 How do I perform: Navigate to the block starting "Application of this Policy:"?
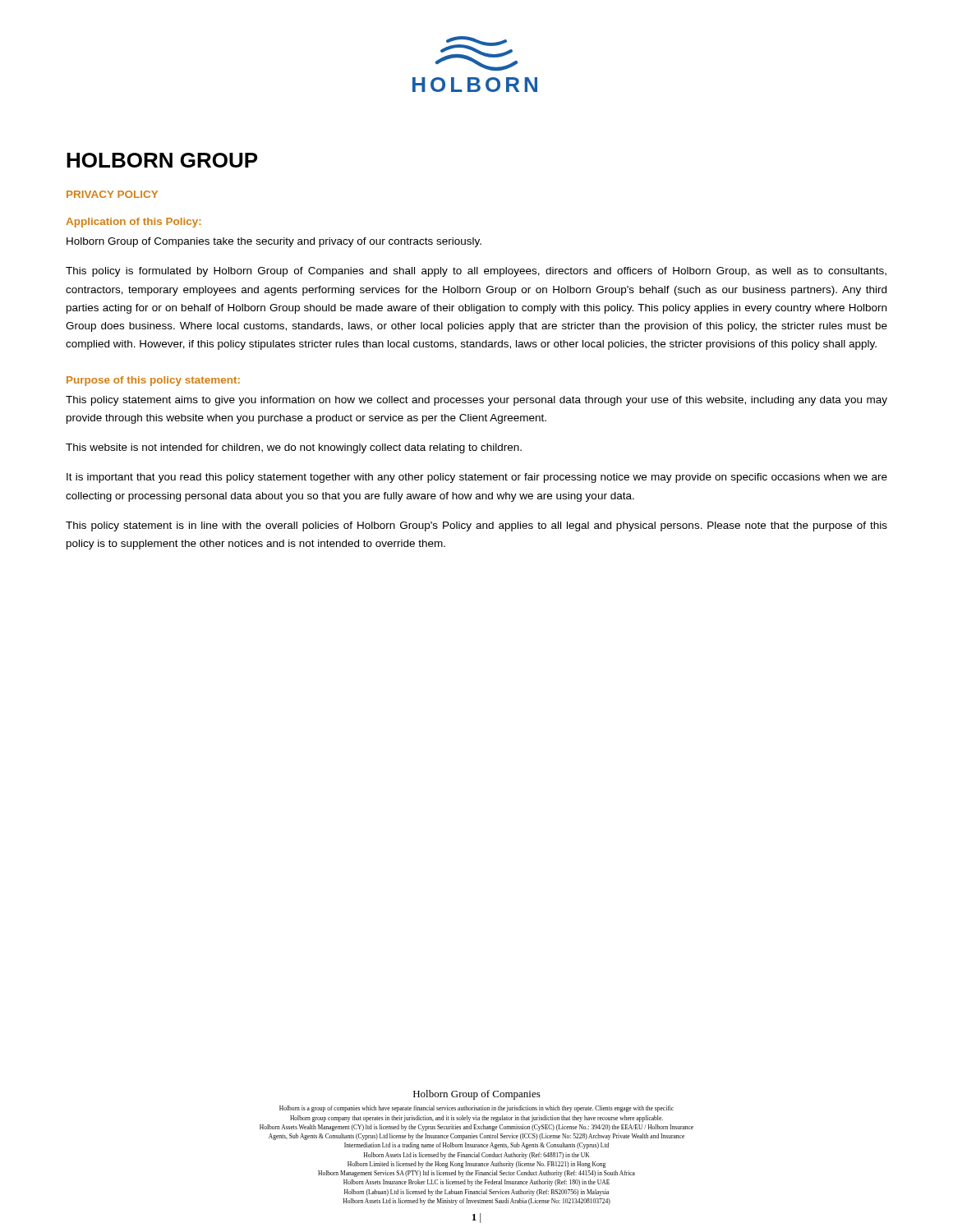[x=134, y=221]
